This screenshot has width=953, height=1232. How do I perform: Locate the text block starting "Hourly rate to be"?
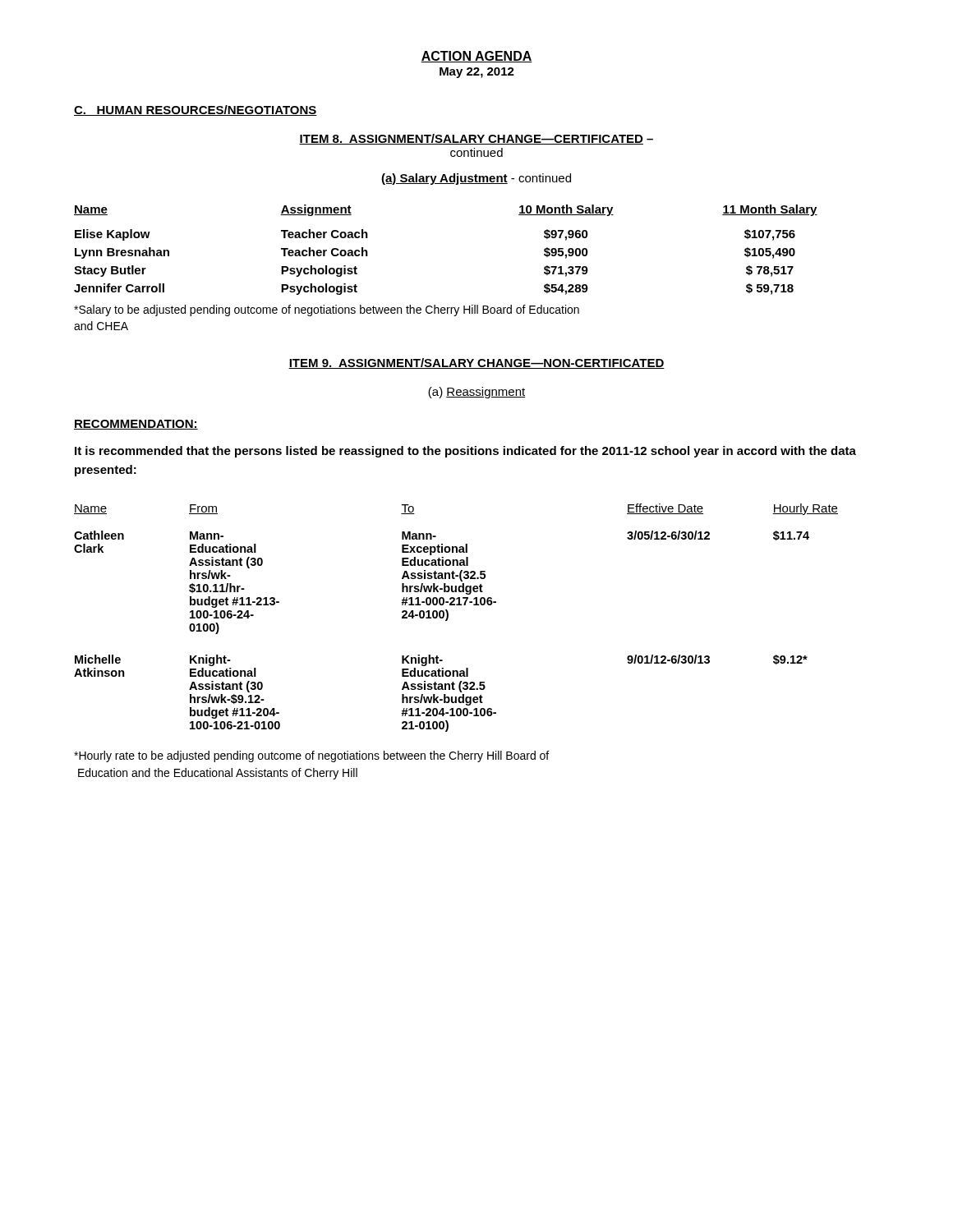311,764
